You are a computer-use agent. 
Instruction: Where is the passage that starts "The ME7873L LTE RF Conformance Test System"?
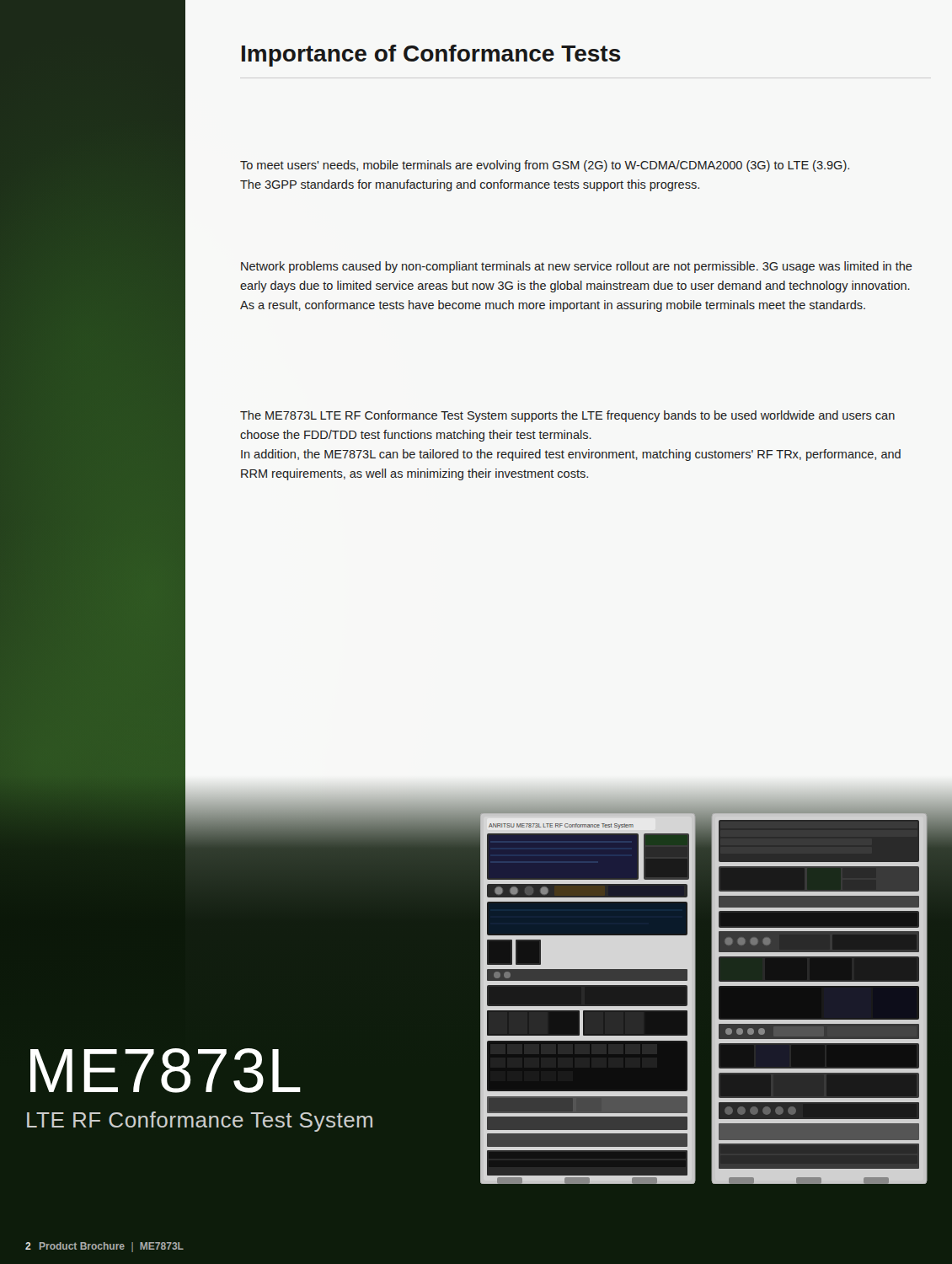tap(571, 444)
